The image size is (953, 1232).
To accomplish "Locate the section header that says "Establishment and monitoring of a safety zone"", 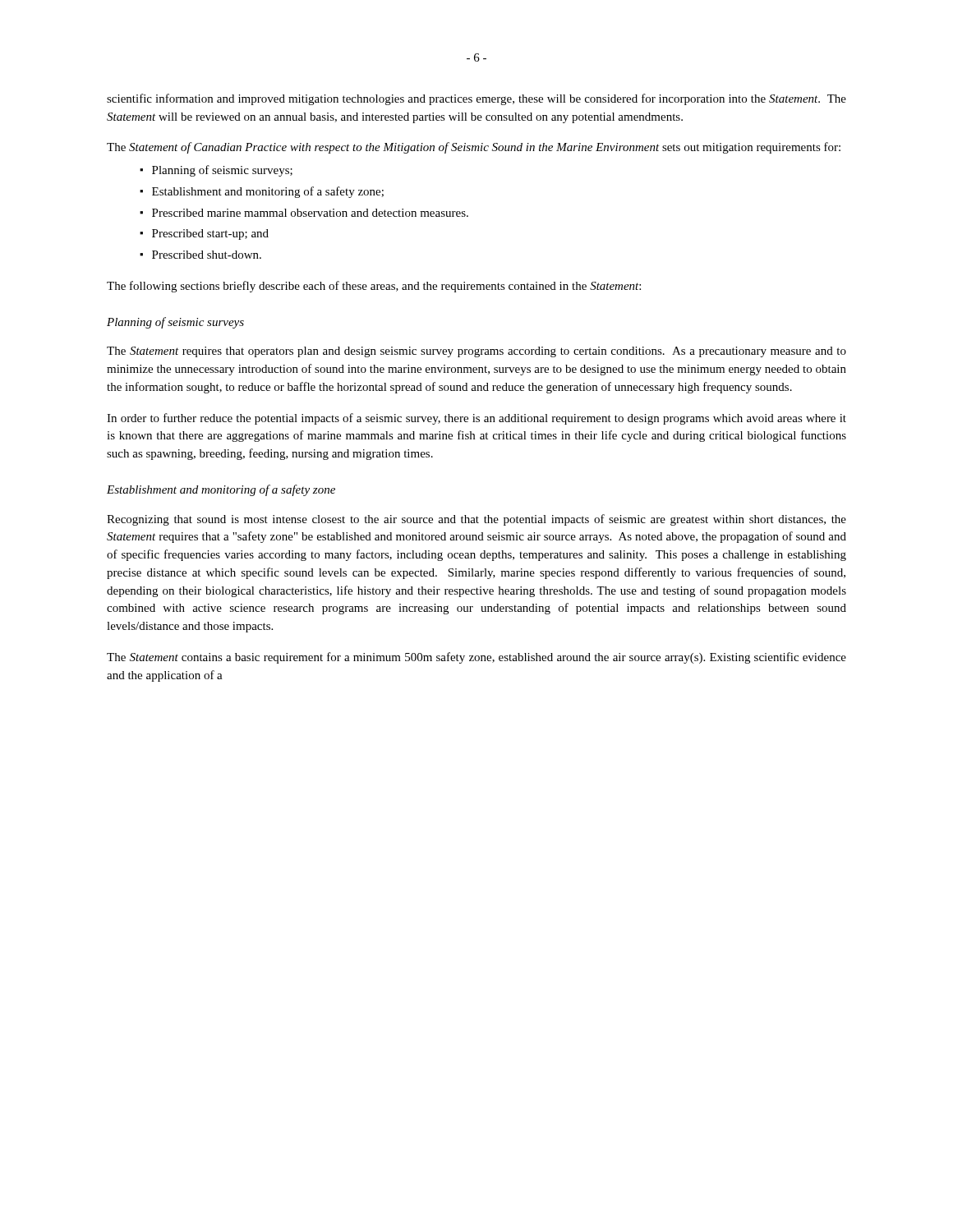I will (221, 489).
